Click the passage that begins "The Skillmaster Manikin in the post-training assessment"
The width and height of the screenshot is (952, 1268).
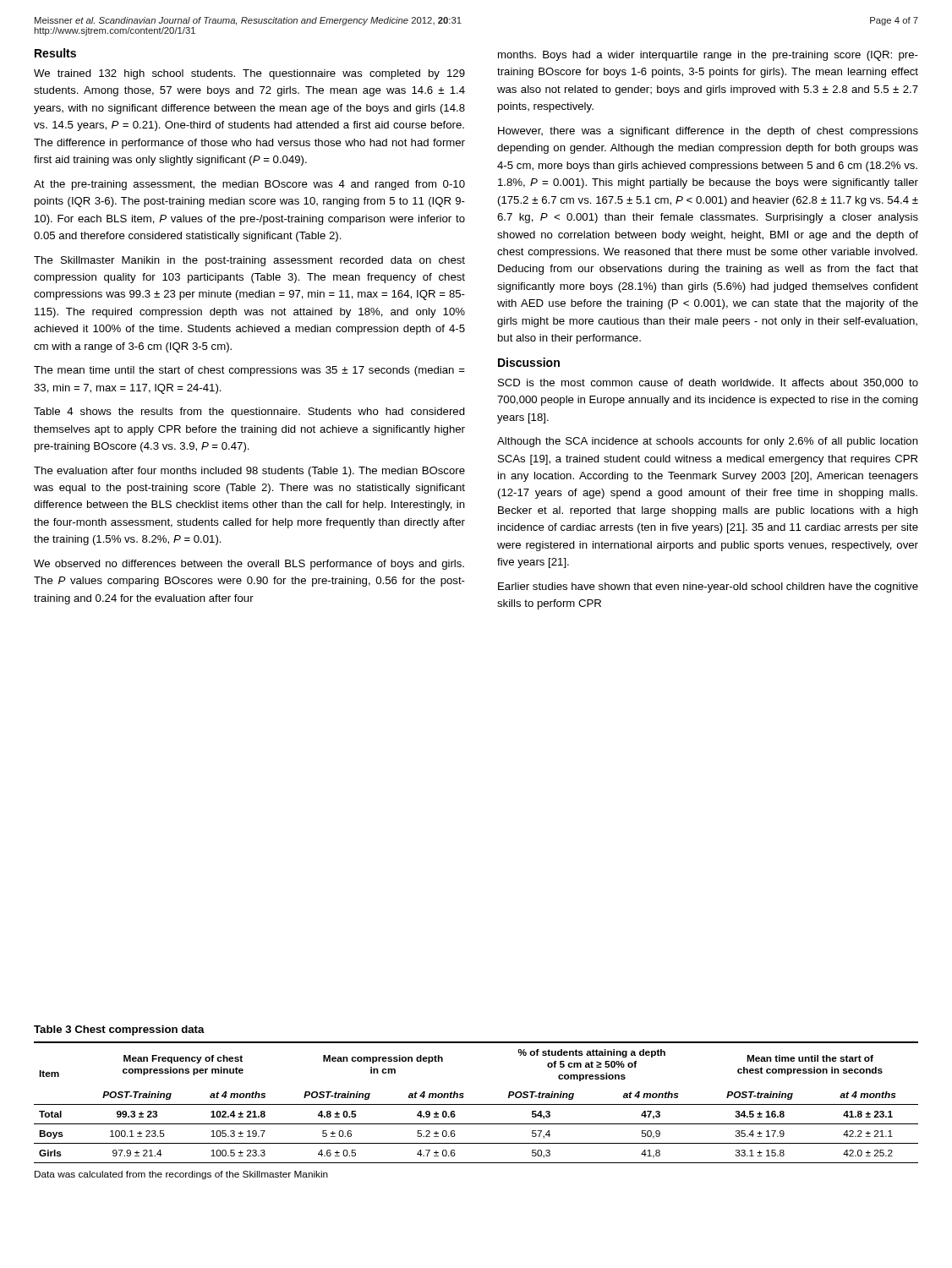tap(249, 303)
